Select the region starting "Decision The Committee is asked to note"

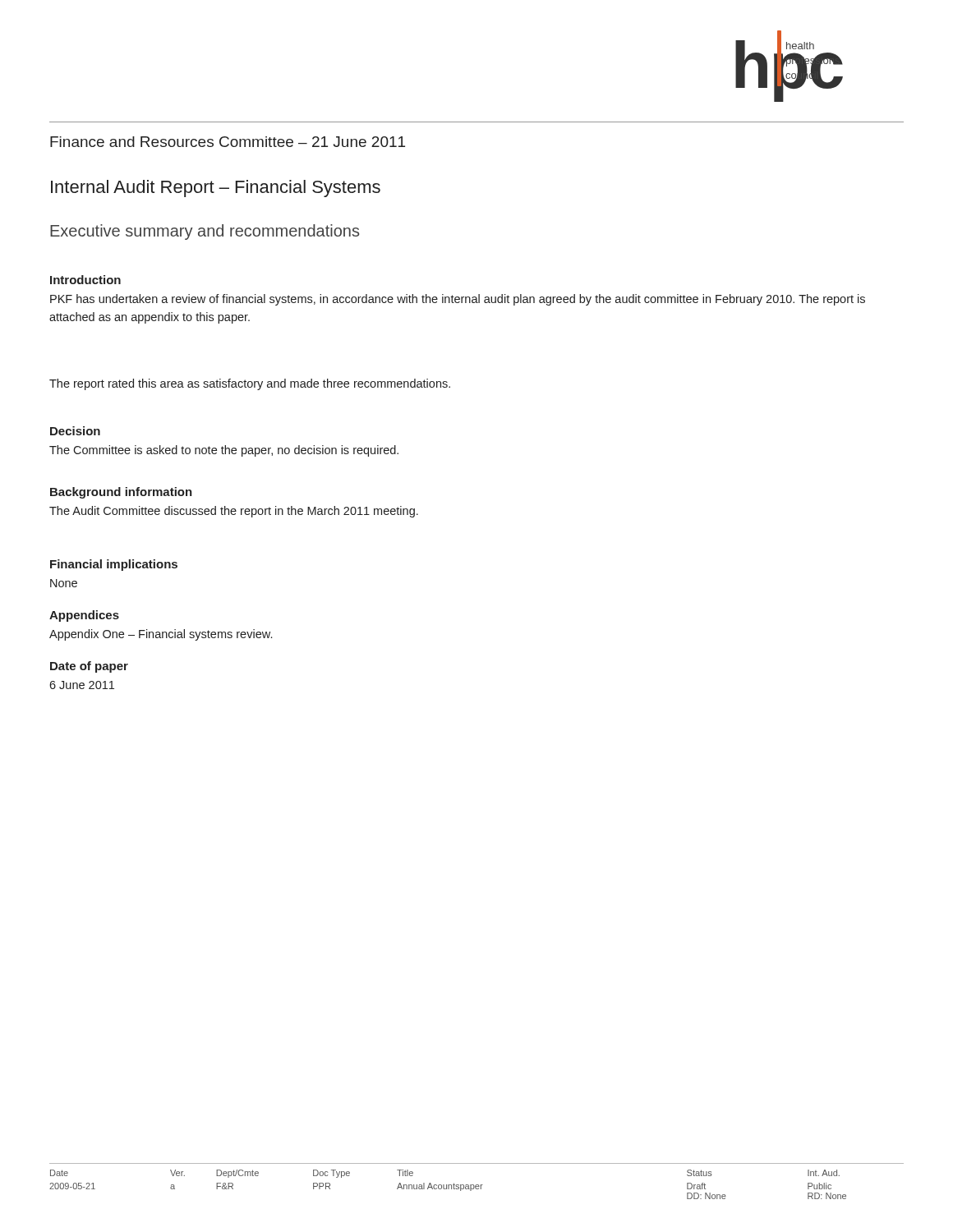pos(75,431)
